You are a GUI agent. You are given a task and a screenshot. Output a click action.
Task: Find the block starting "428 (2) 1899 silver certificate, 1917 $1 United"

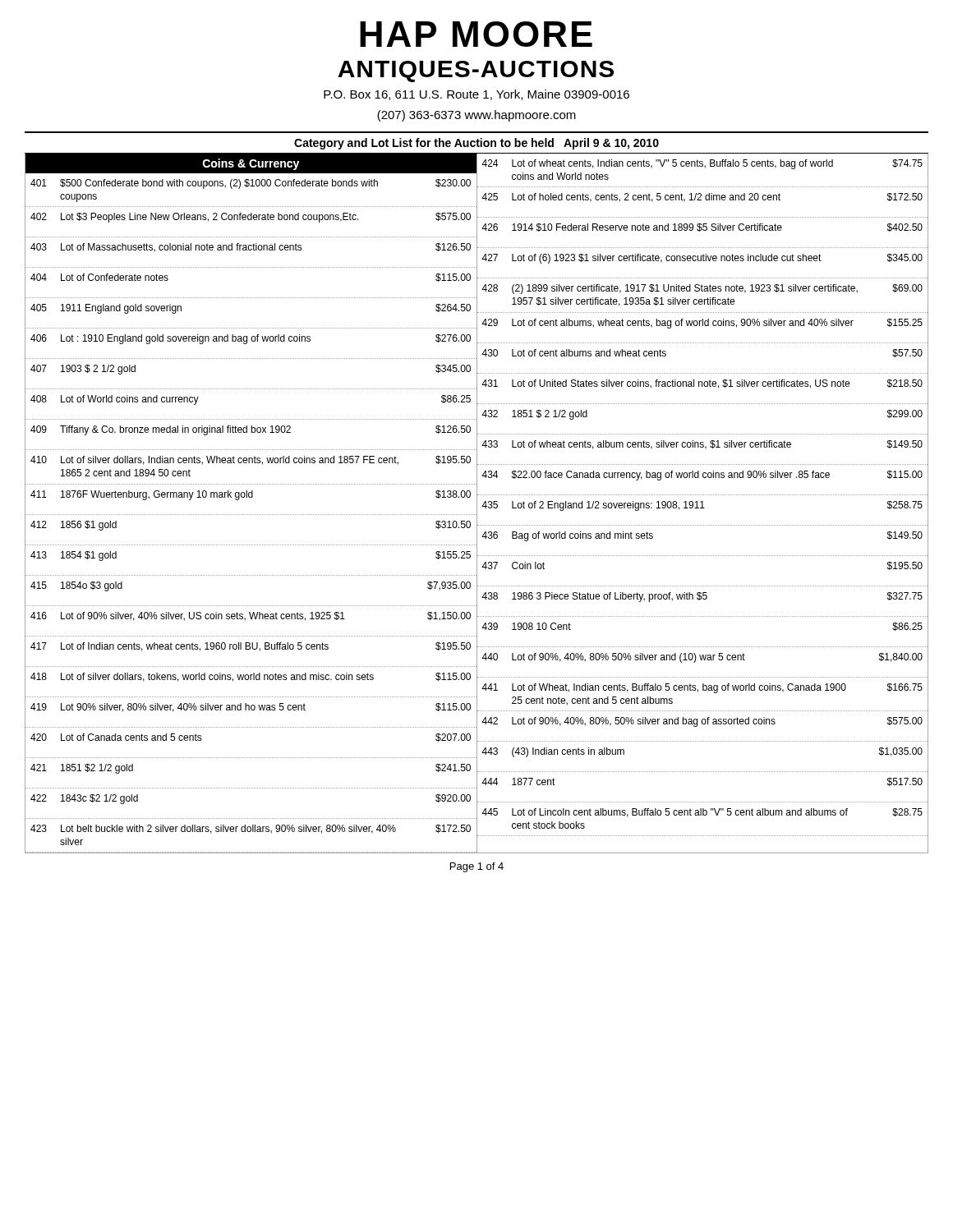[702, 295]
